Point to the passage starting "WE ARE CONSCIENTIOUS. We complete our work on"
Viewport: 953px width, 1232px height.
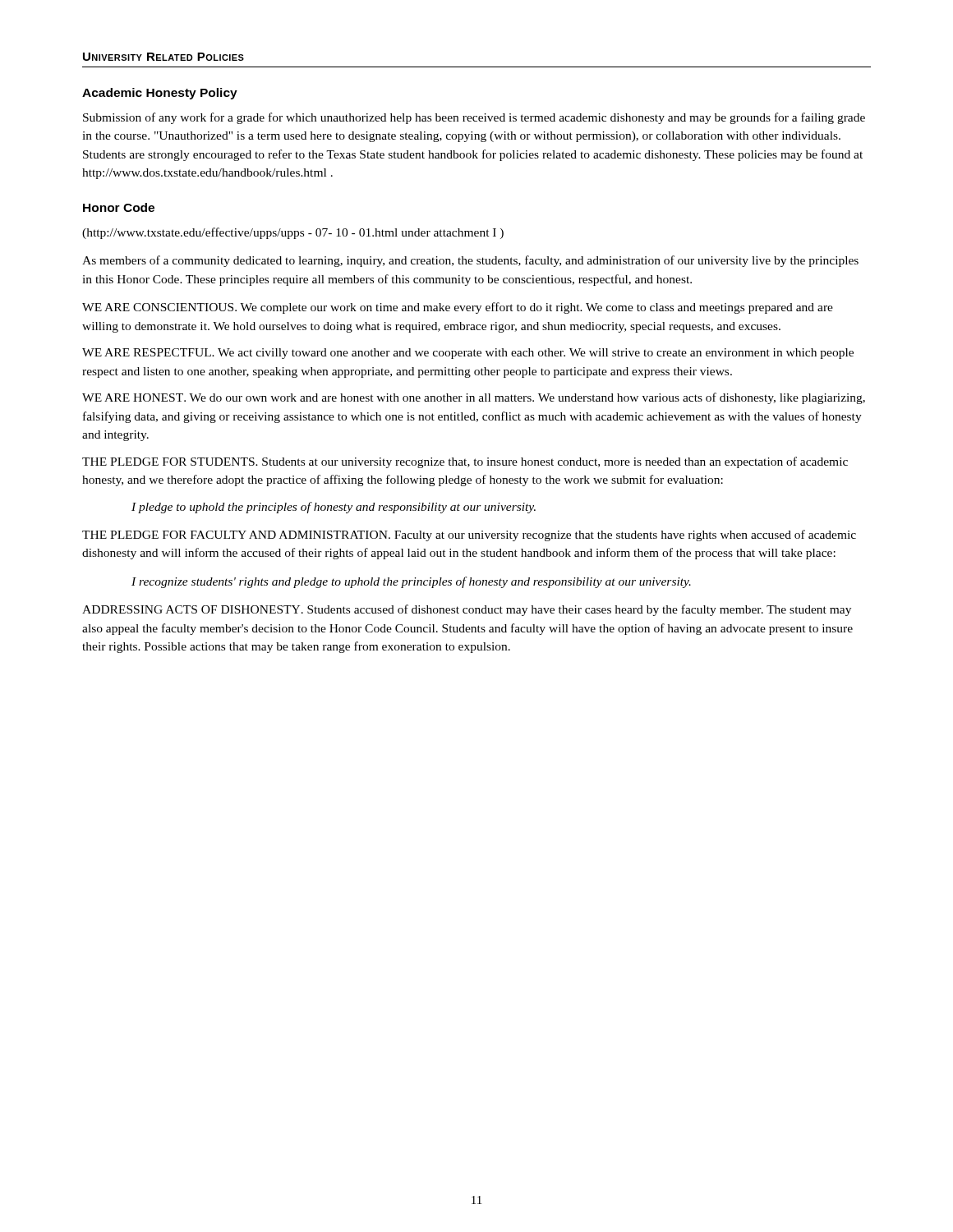458,316
